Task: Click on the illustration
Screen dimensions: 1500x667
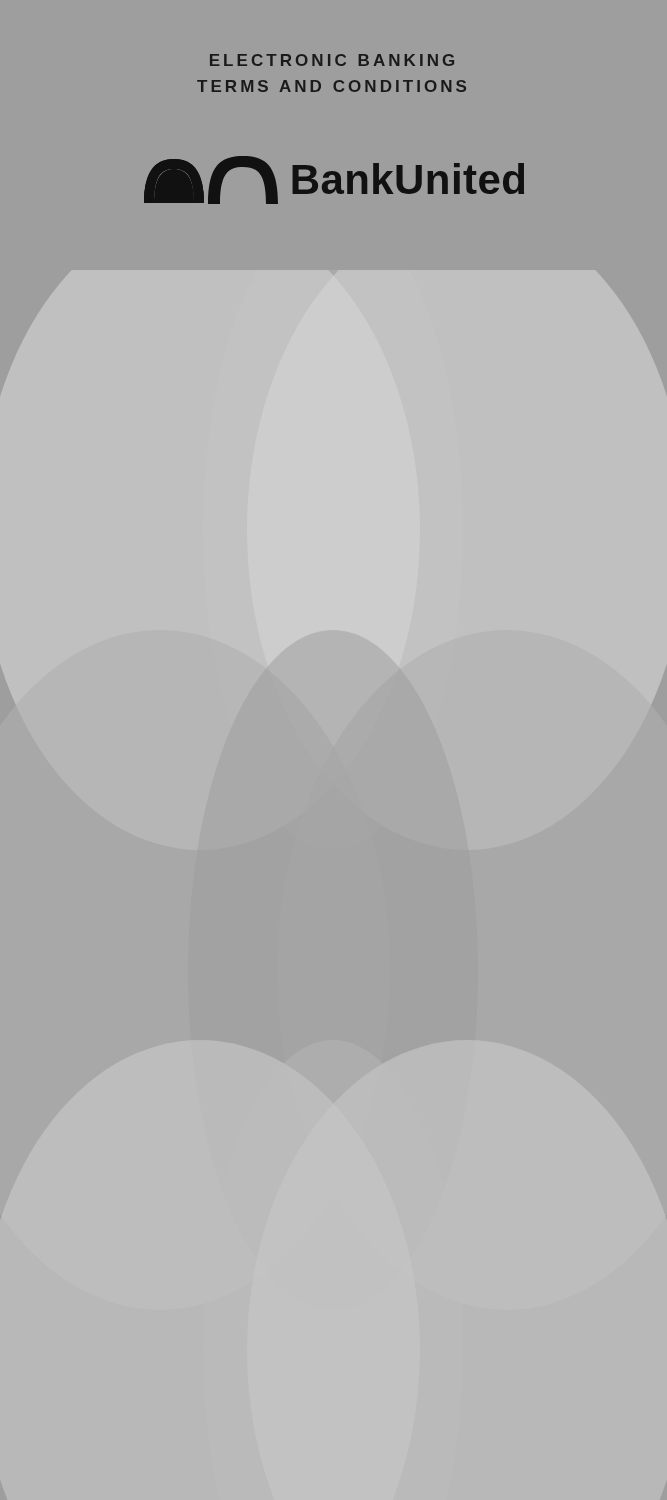Action: 334,885
